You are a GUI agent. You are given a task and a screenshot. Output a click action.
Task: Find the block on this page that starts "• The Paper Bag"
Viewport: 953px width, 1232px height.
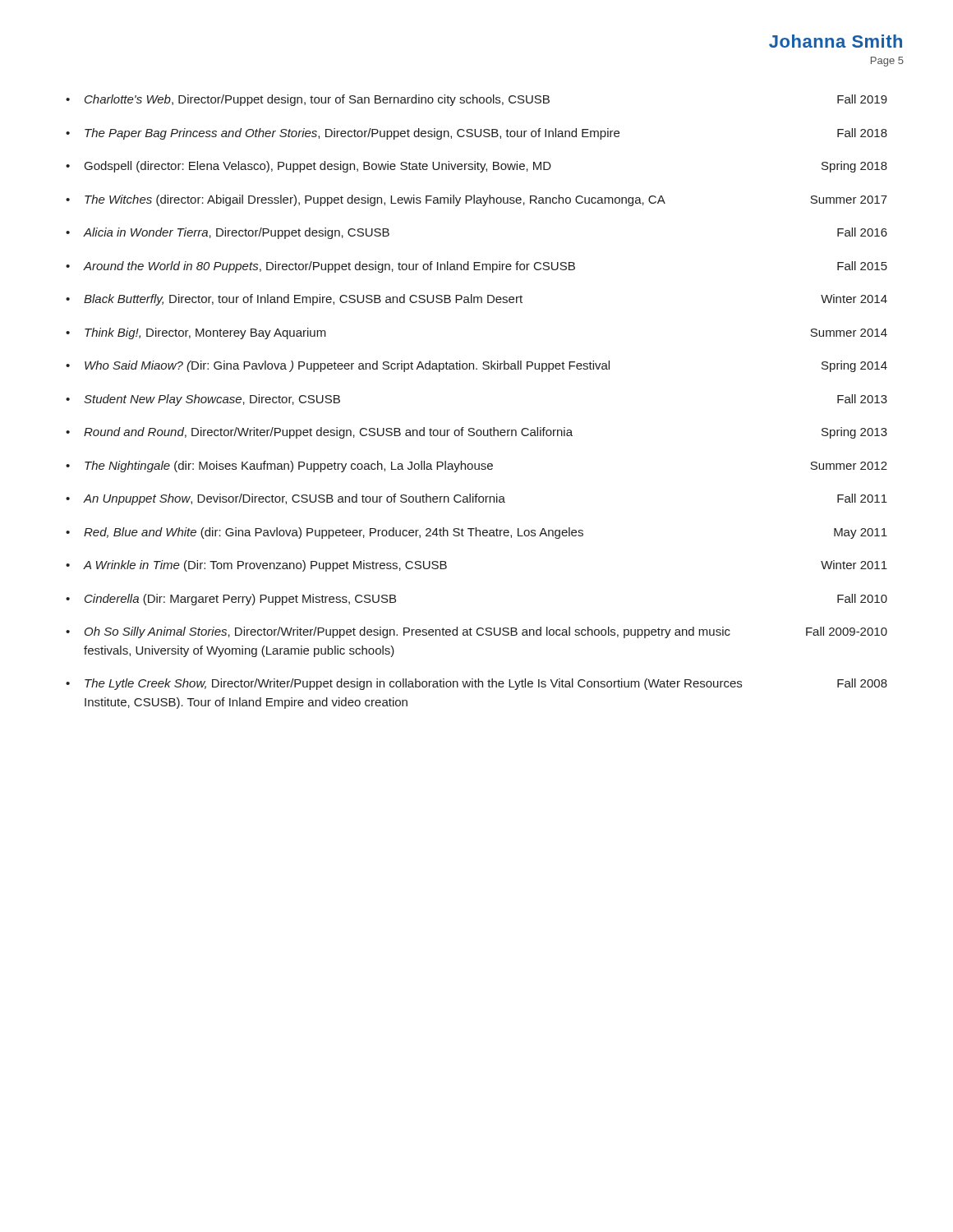(x=476, y=133)
